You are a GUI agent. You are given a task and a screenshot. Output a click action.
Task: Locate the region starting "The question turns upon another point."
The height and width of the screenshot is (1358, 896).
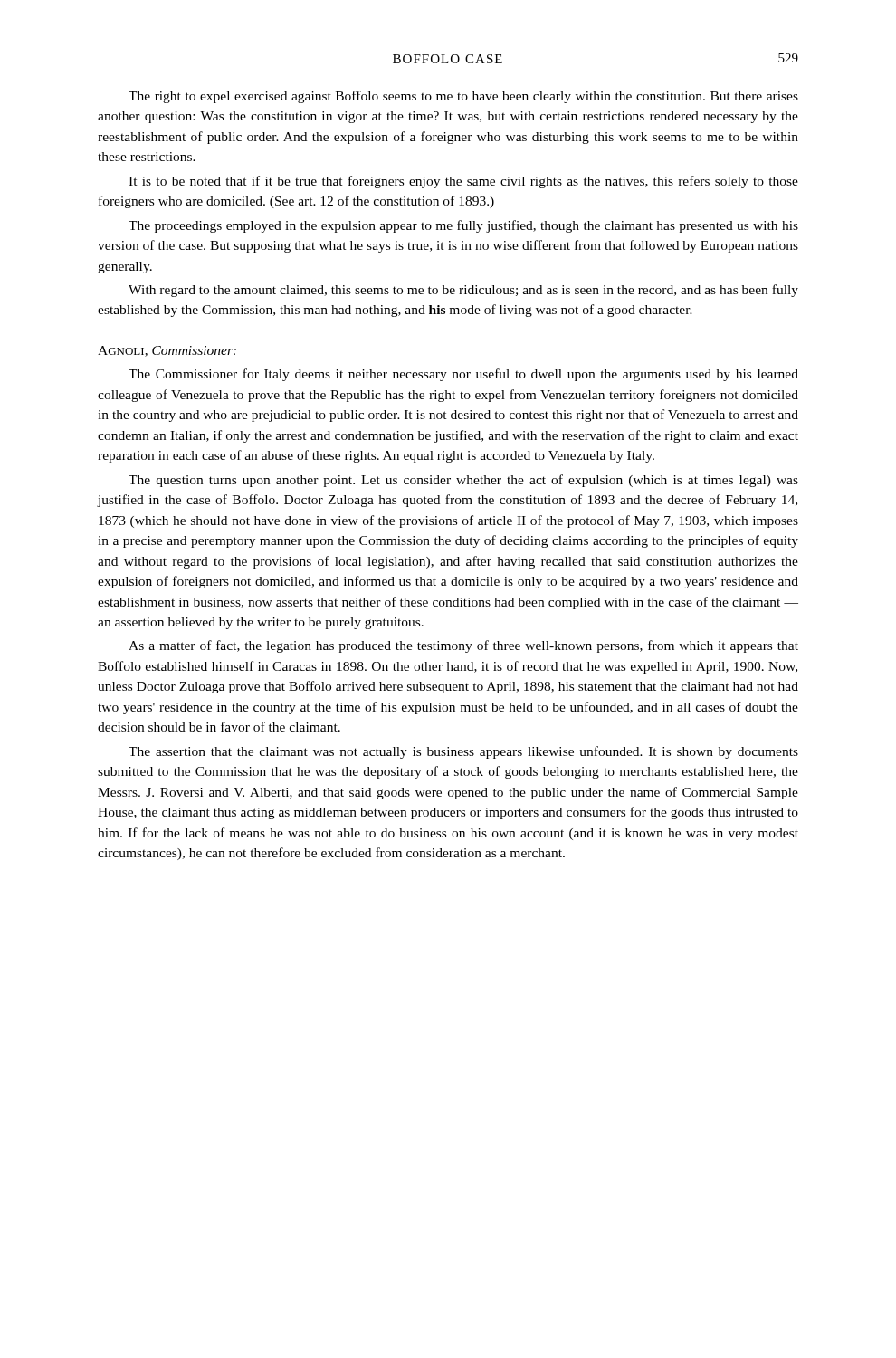(448, 550)
